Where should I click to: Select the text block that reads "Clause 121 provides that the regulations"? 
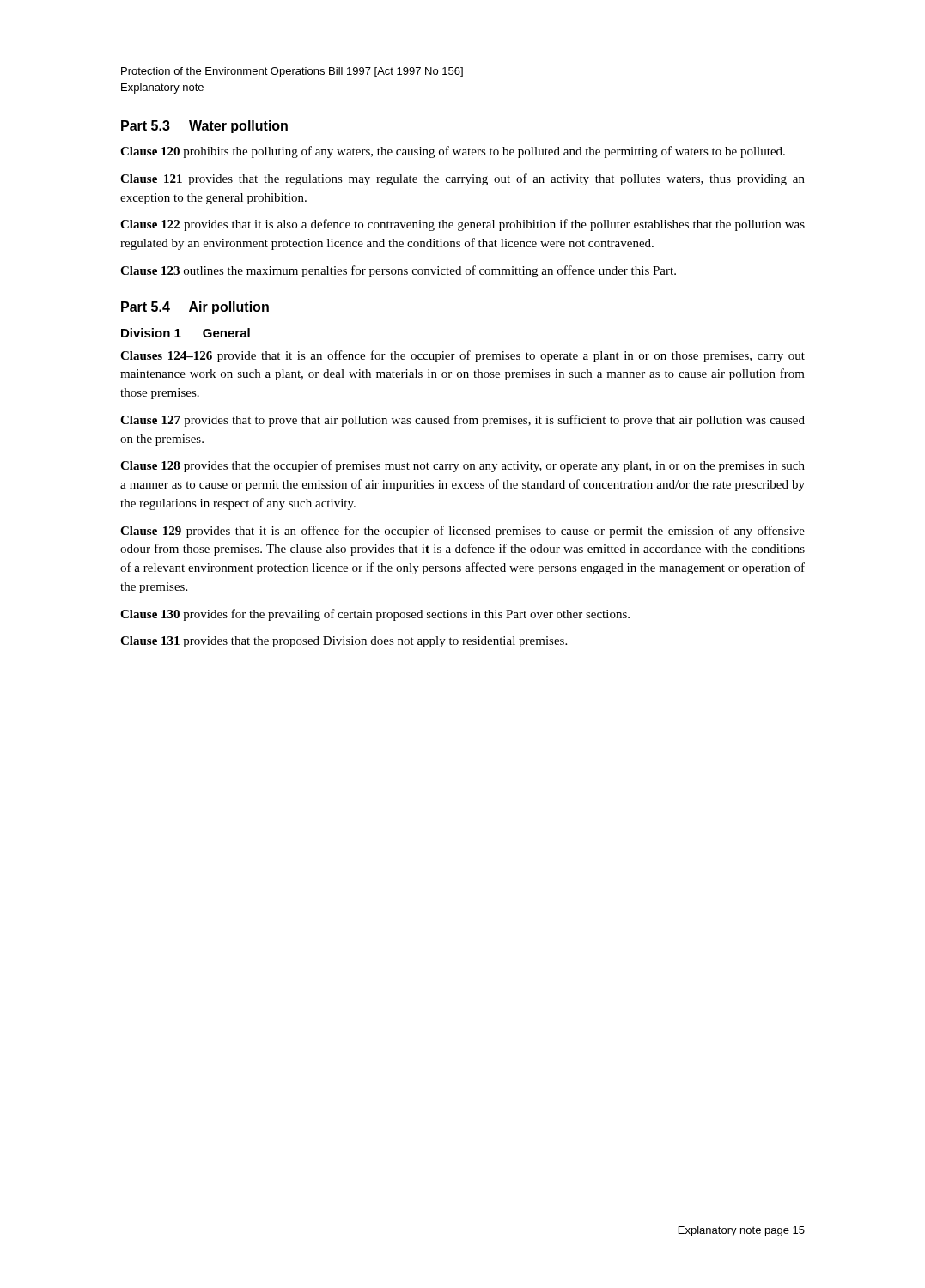click(x=462, y=188)
